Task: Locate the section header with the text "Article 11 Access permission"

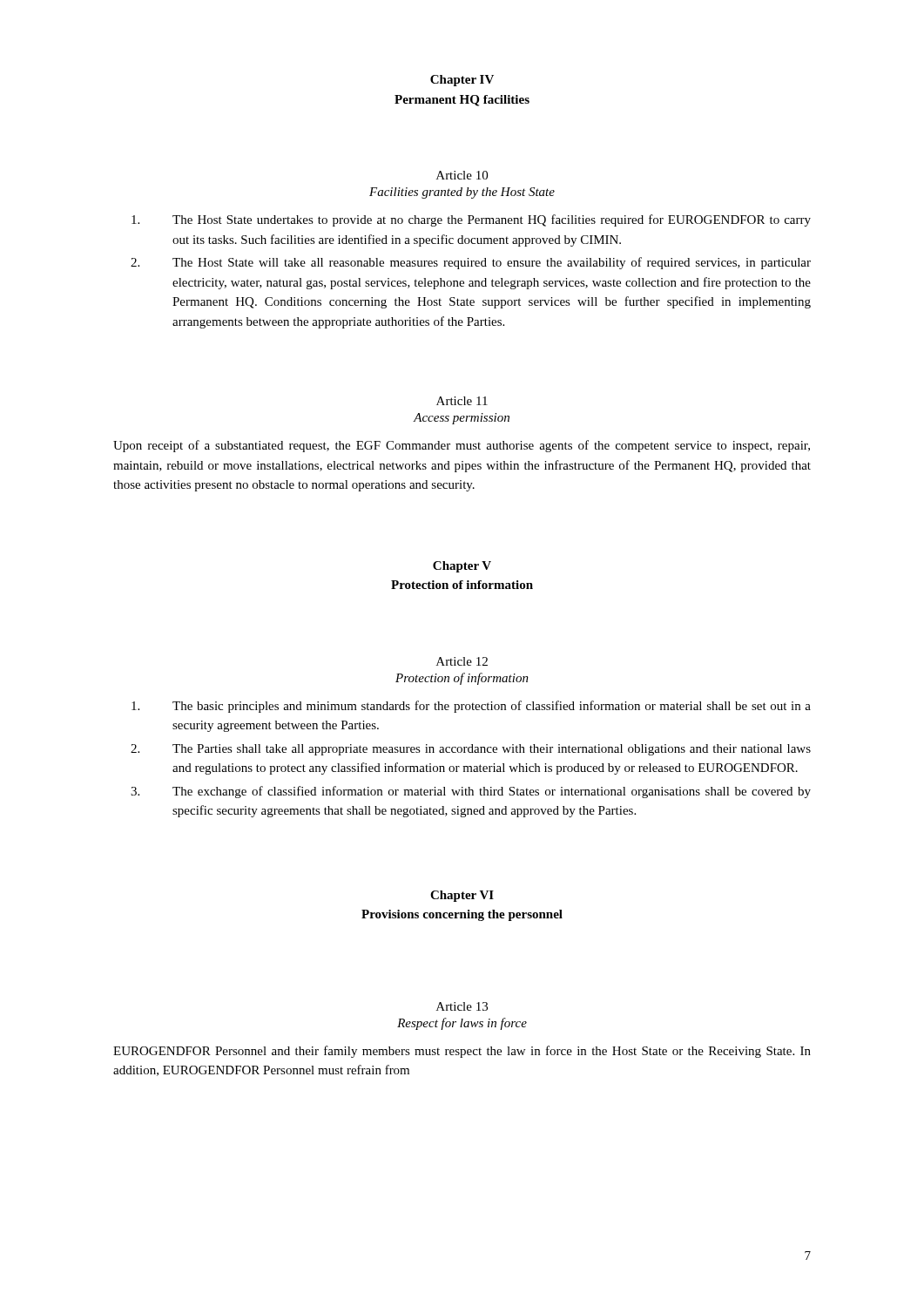Action: (462, 409)
